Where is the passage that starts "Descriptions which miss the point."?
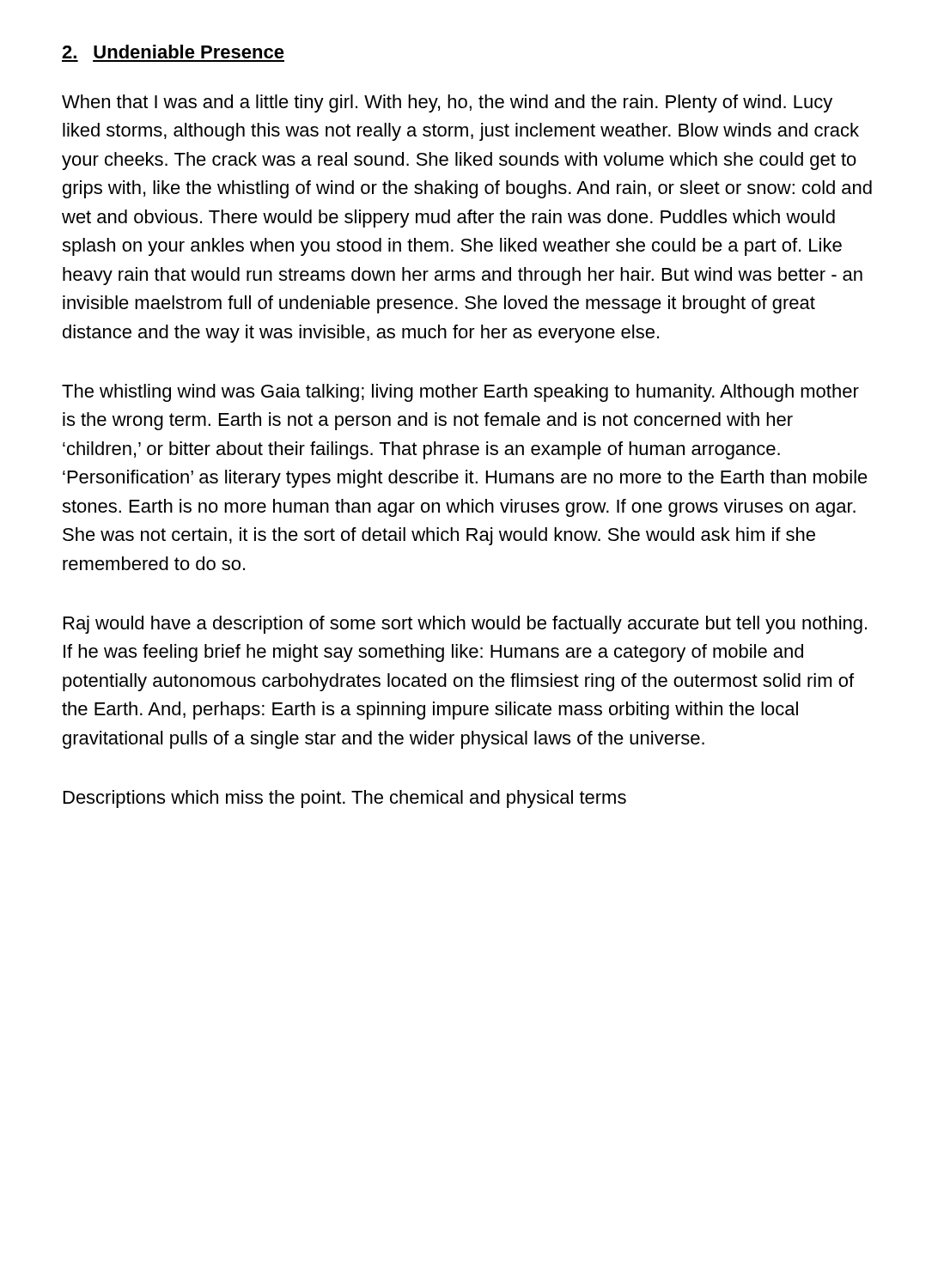The image size is (938, 1288). pyautogui.click(x=344, y=797)
